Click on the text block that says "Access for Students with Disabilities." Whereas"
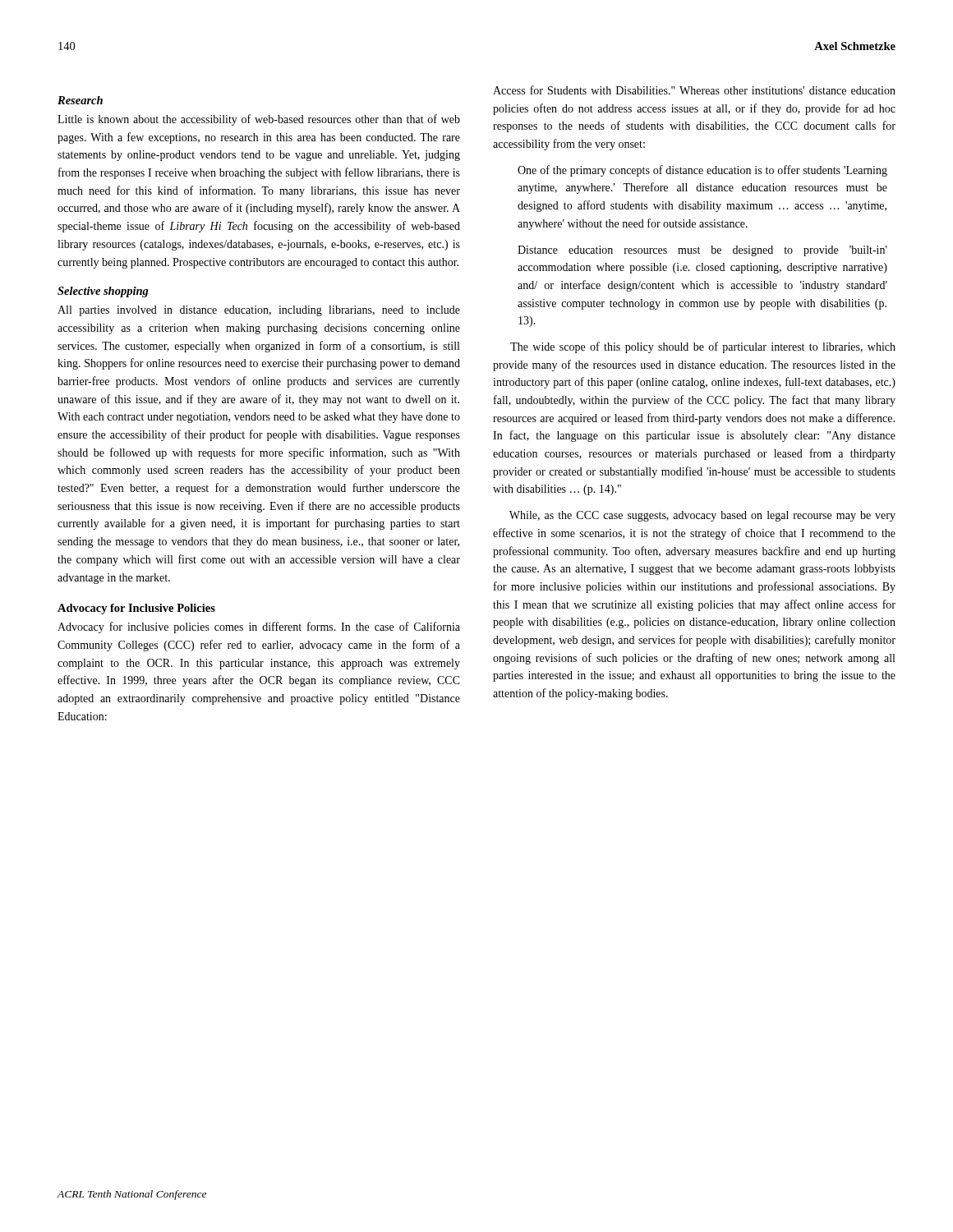The height and width of the screenshot is (1232, 953). pos(694,117)
